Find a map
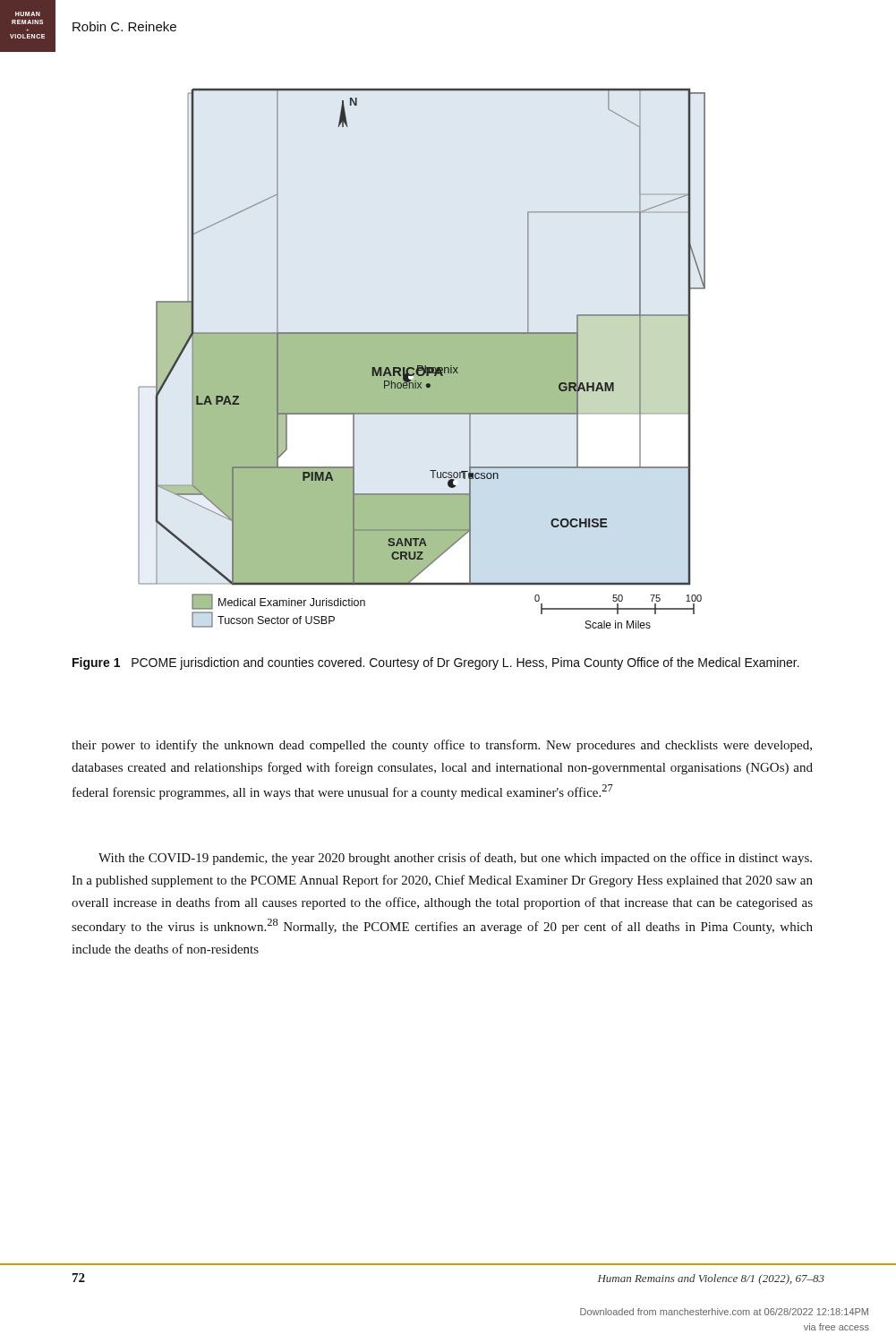This screenshot has width=896, height=1343. coord(443,351)
